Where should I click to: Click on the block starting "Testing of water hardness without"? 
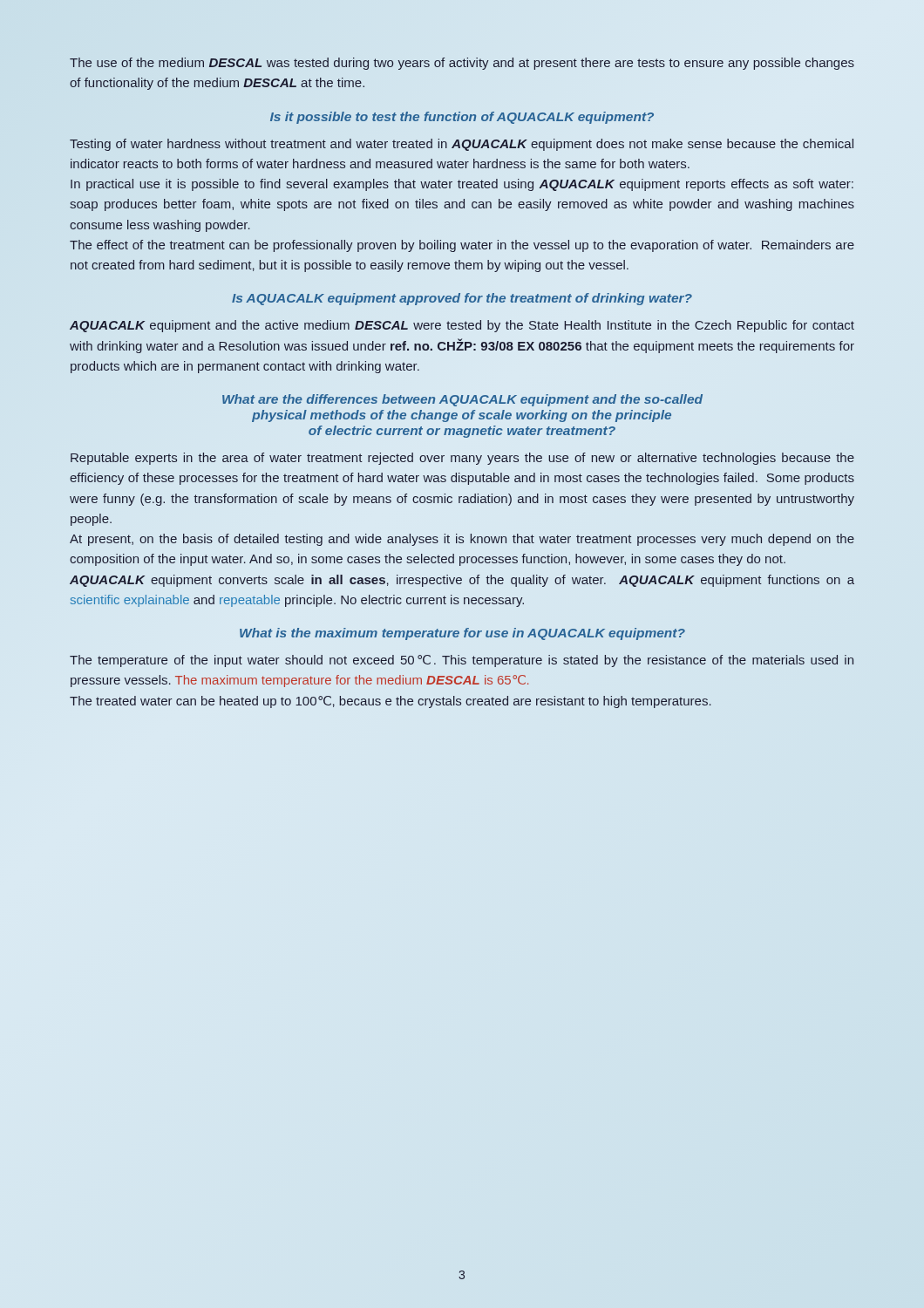(462, 204)
